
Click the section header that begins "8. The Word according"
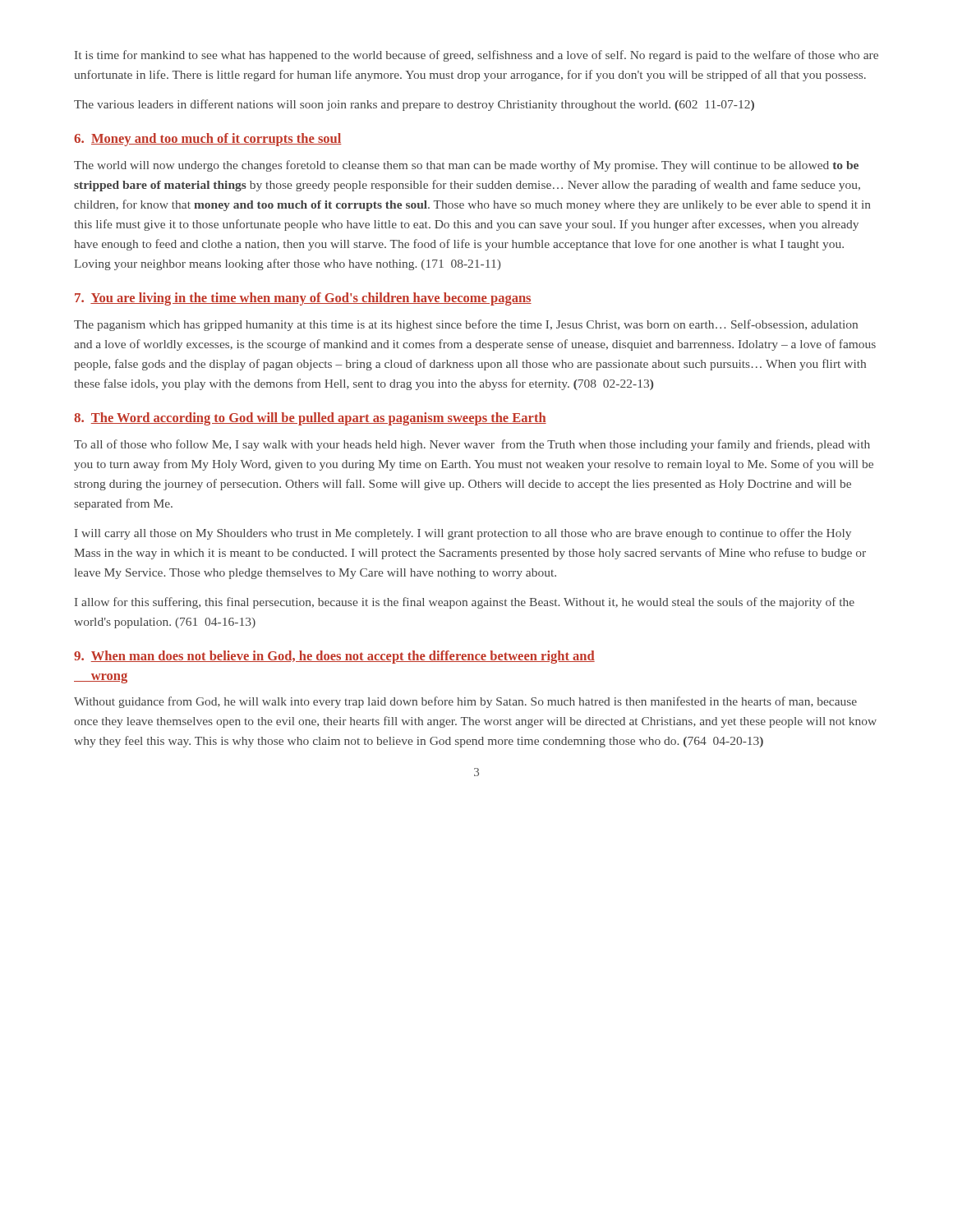(310, 417)
